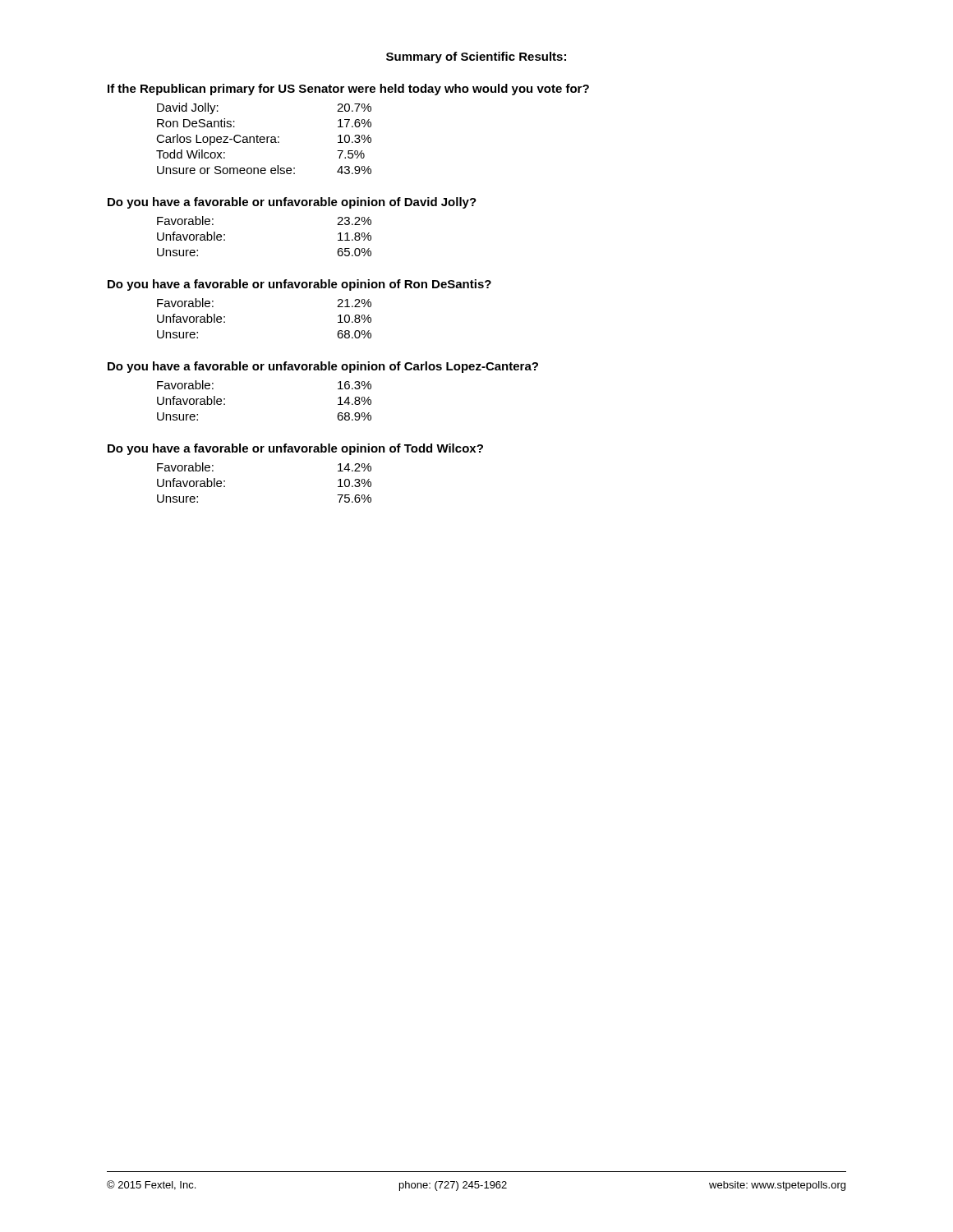Point to the region starting "Unsure: 68.9%"
The image size is (953, 1232).
pyautogui.click(x=175, y=417)
